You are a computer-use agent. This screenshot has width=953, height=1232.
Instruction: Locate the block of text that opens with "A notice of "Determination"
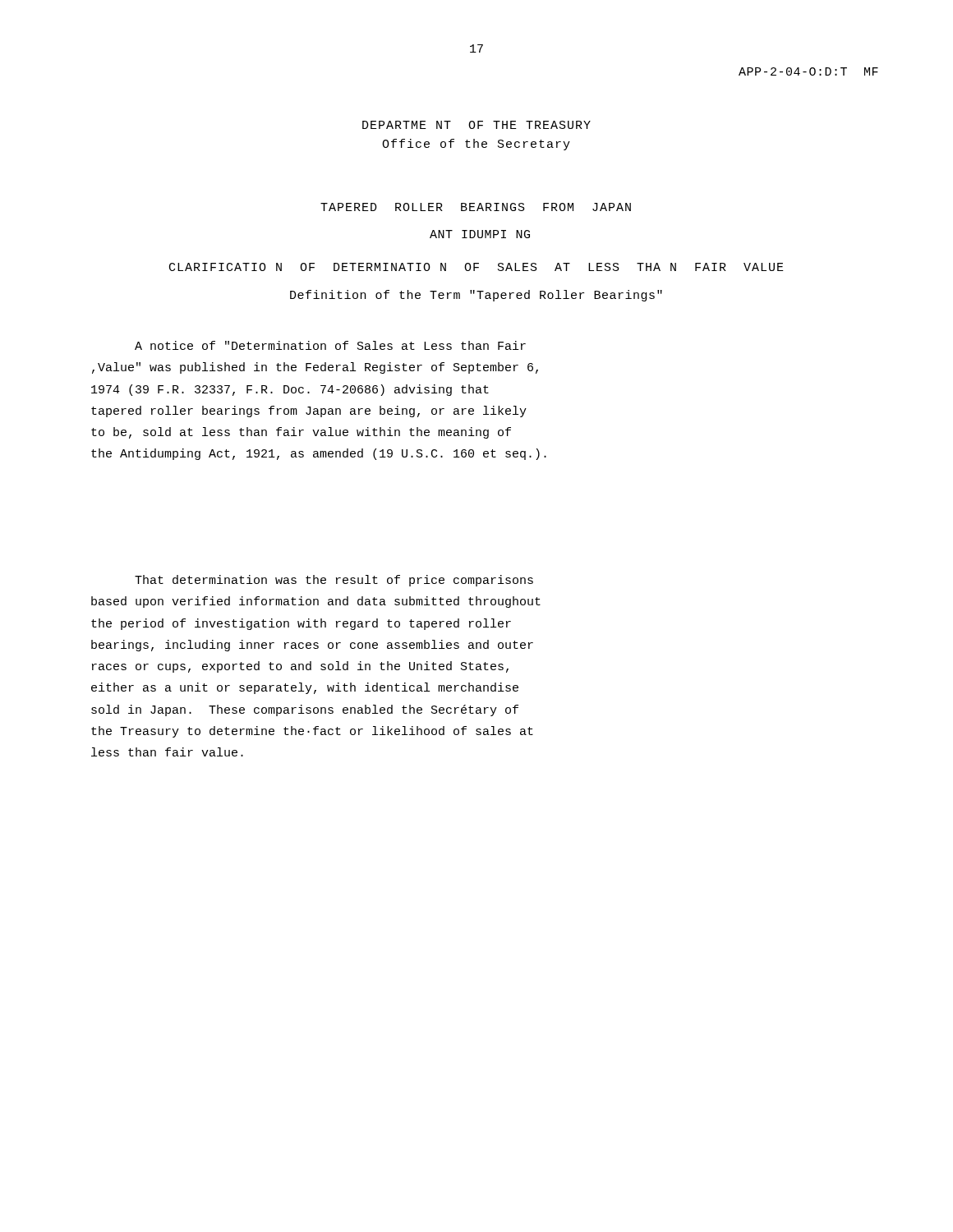point(320,401)
